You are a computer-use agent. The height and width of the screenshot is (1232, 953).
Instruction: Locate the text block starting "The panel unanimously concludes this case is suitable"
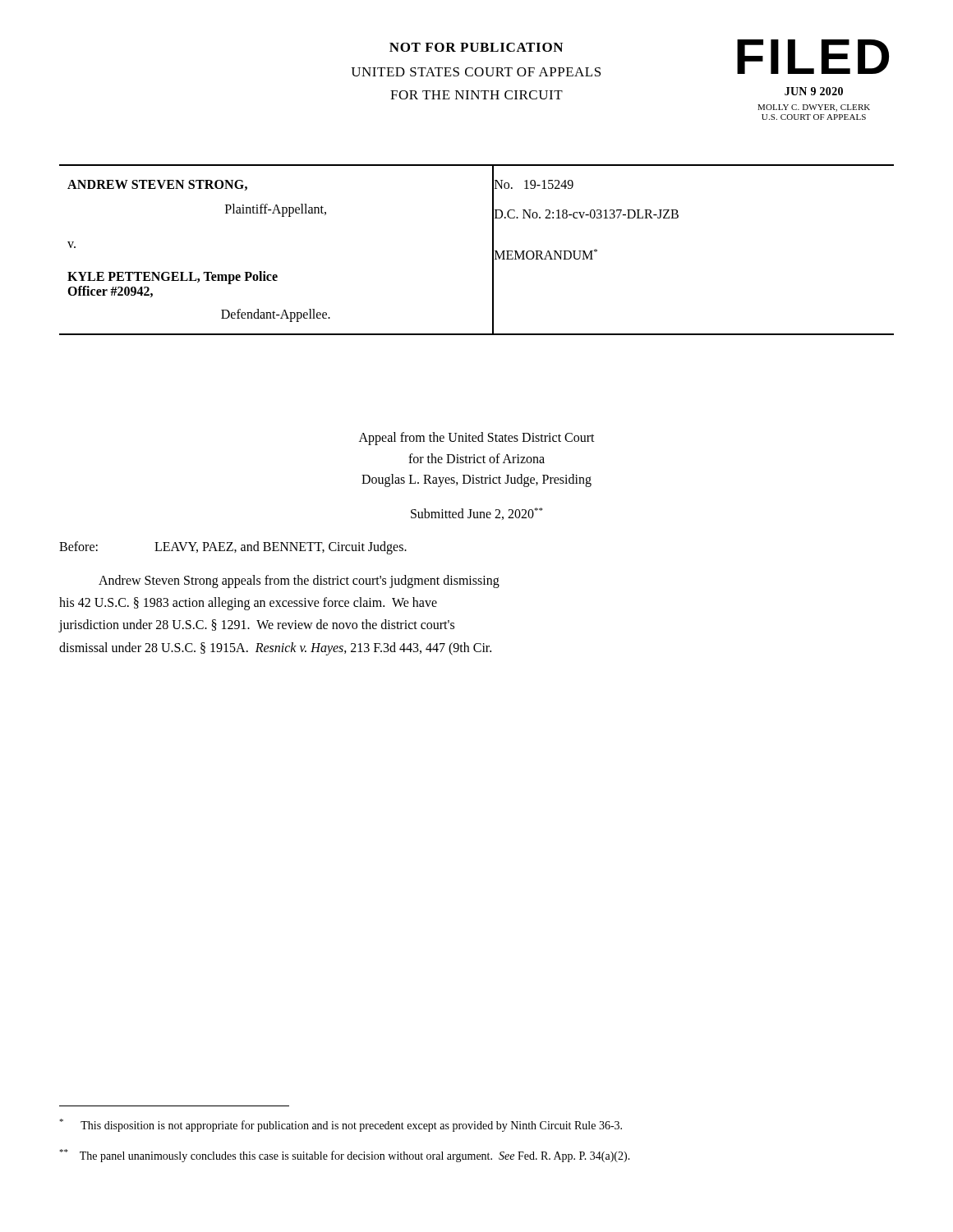pyautogui.click(x=345, y=1154)
